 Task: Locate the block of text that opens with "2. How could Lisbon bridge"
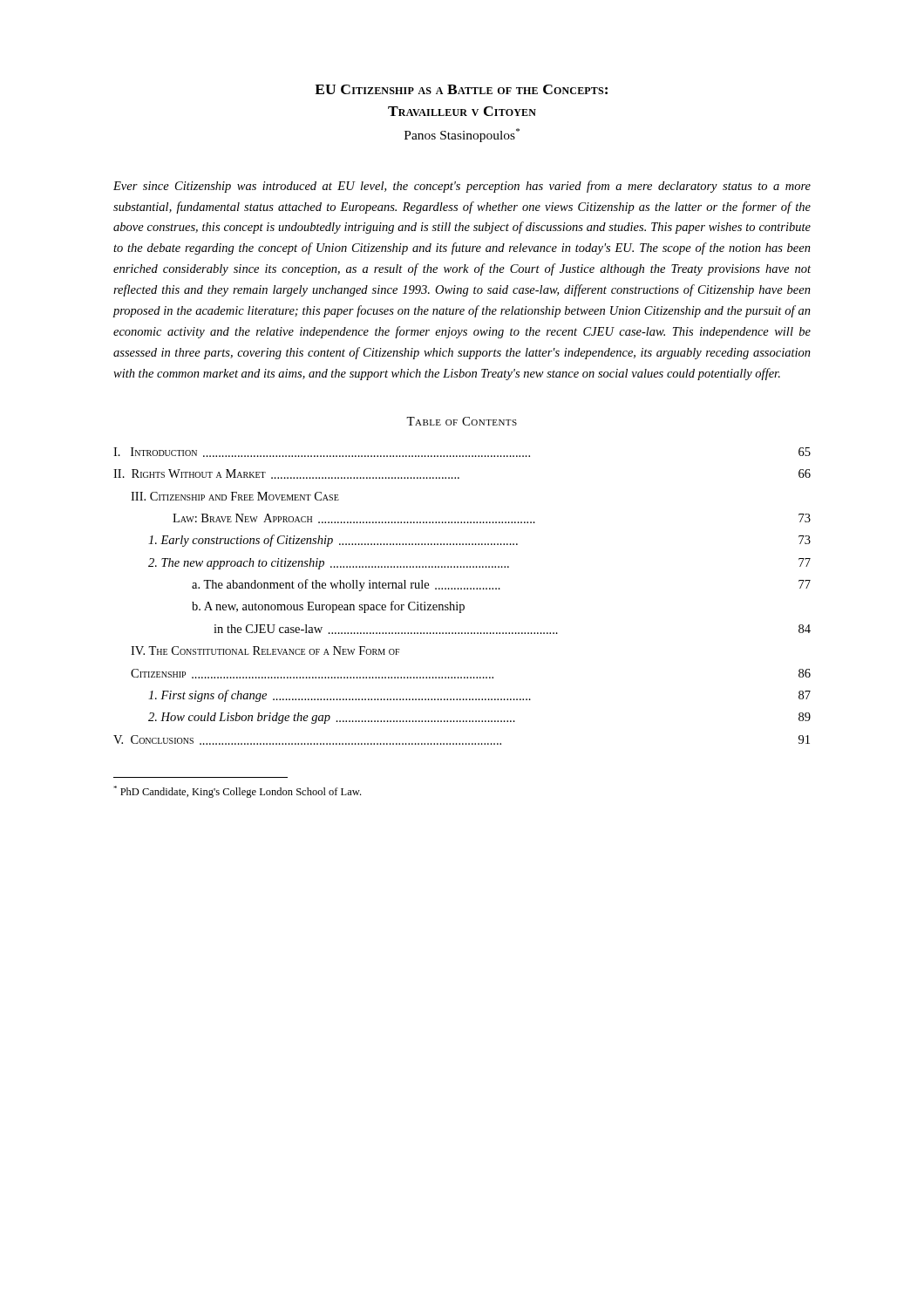(x=462, y=718)
